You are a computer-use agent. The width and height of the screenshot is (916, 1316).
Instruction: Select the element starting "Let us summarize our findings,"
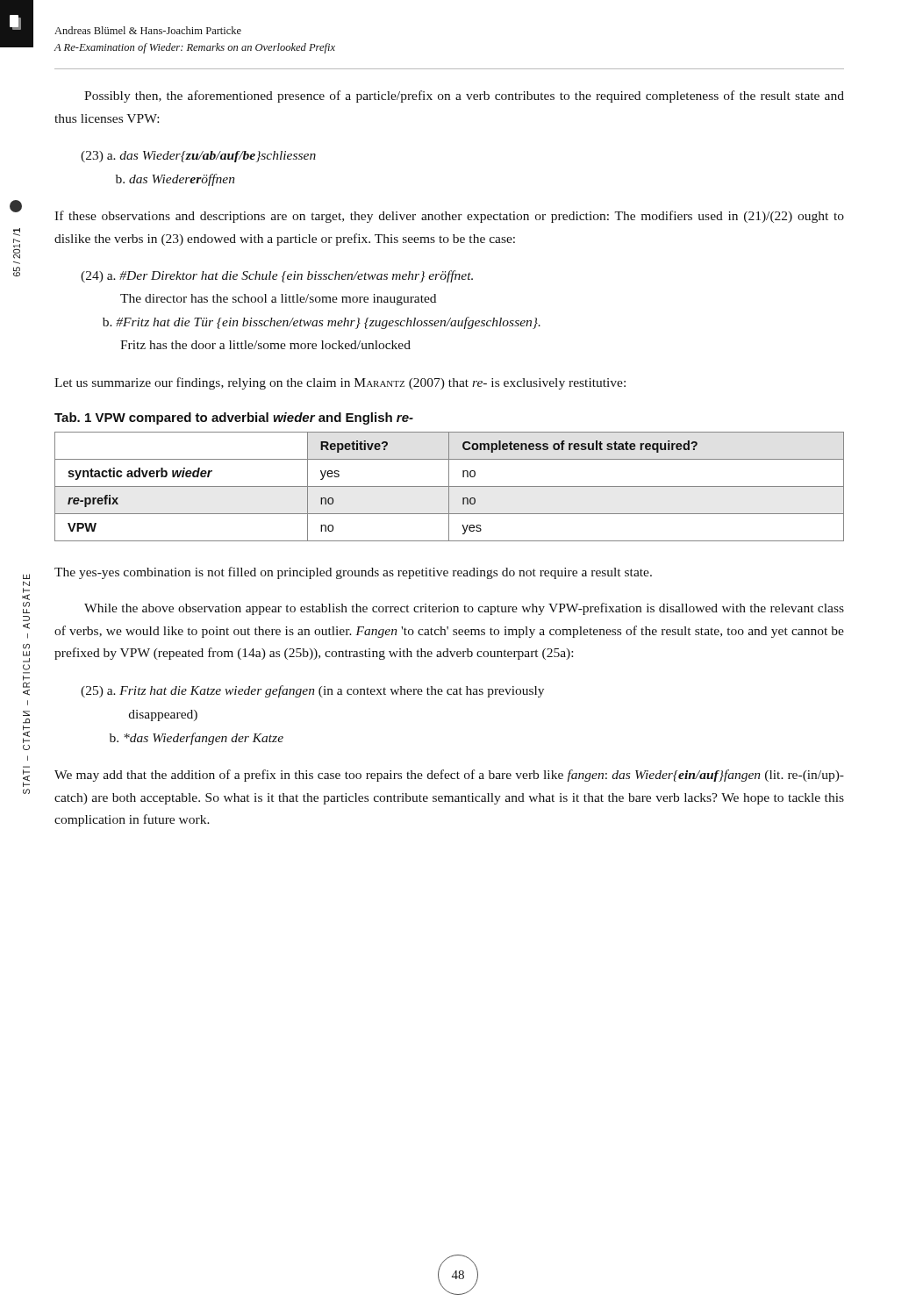click(x=341, y=382)
